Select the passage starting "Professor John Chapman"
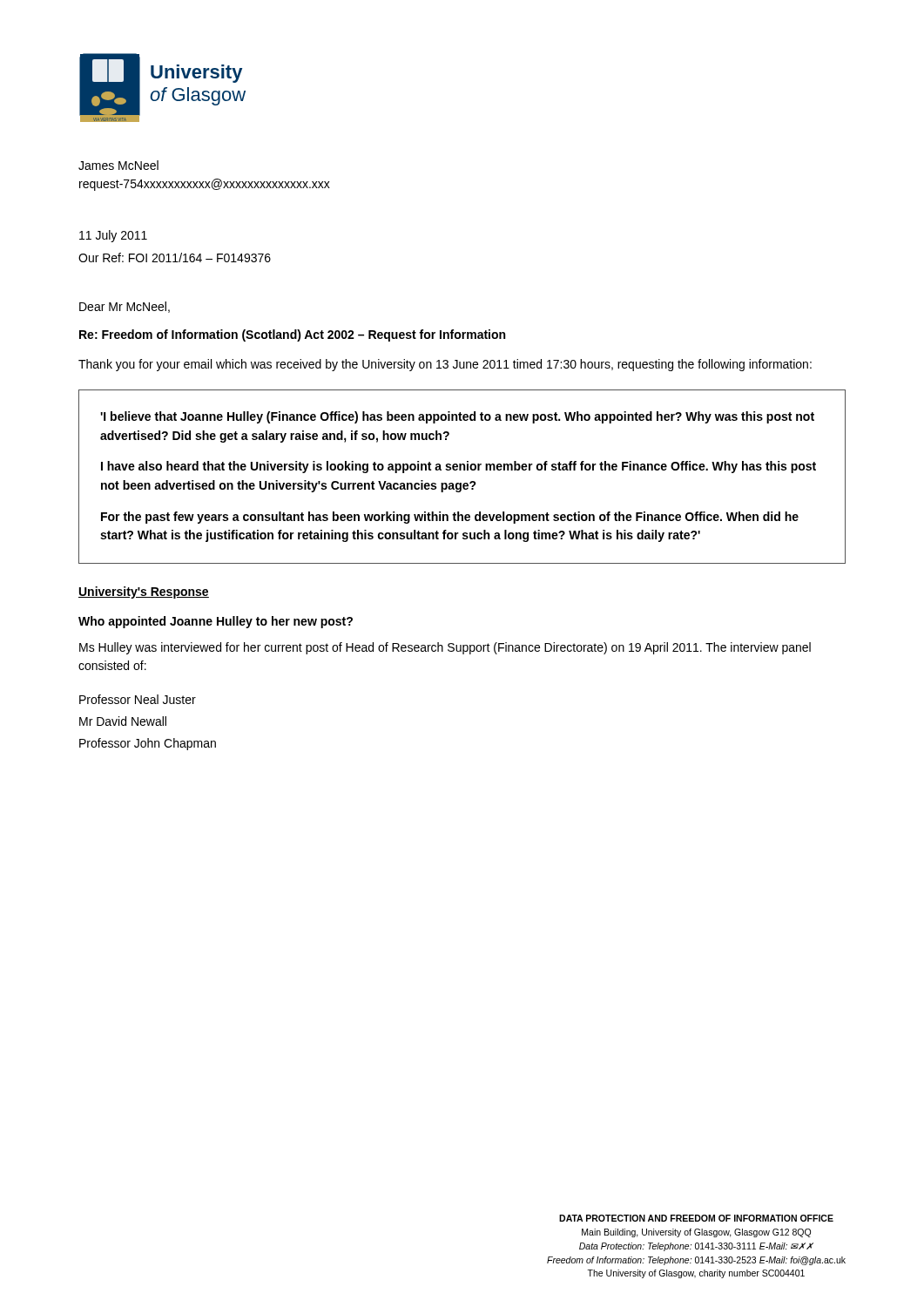Viewport: 924px width, 1307px height. coord(148,743)
